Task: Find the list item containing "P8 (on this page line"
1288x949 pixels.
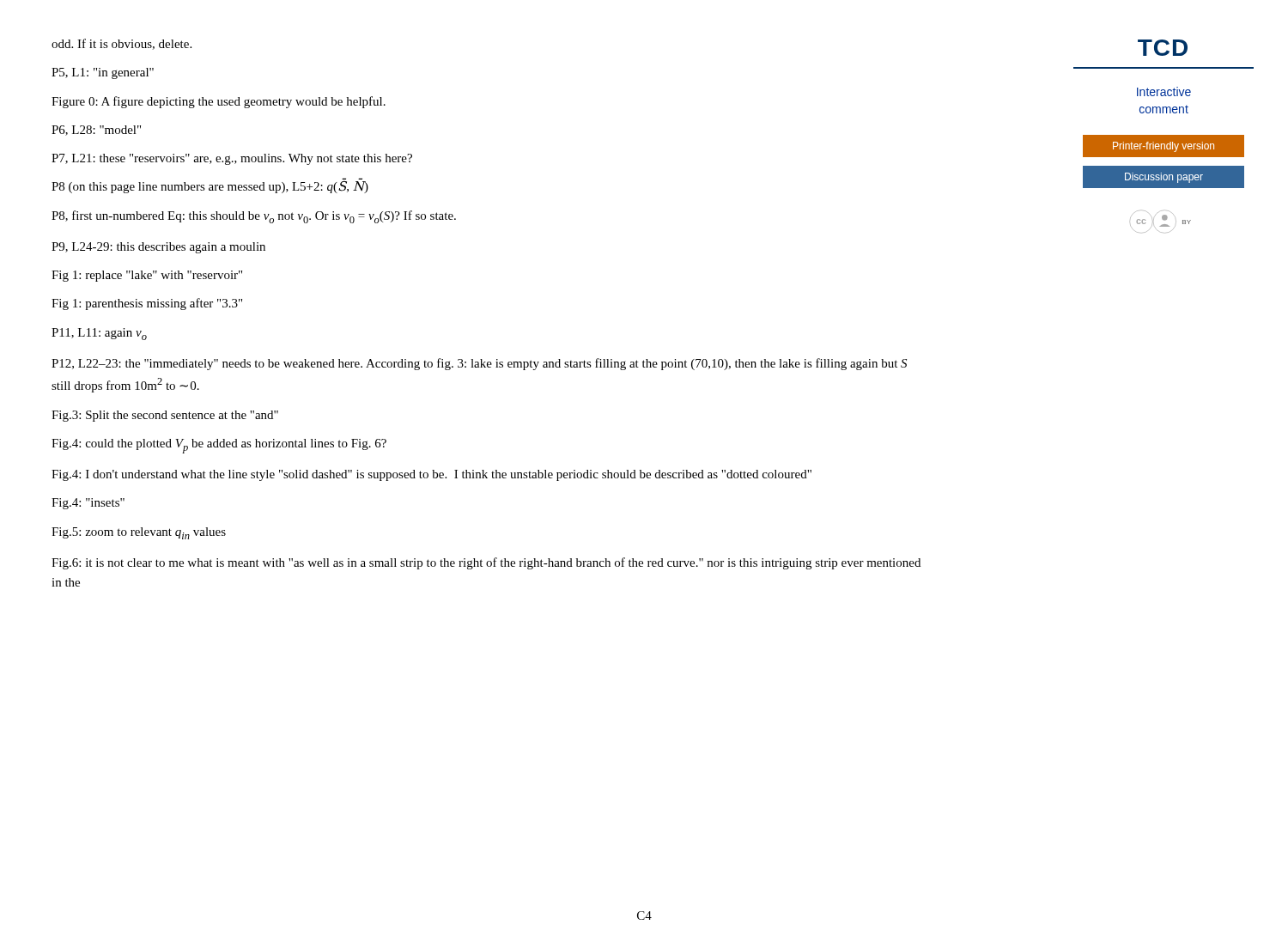Action: pyautogui.click(x=210, y=187)
